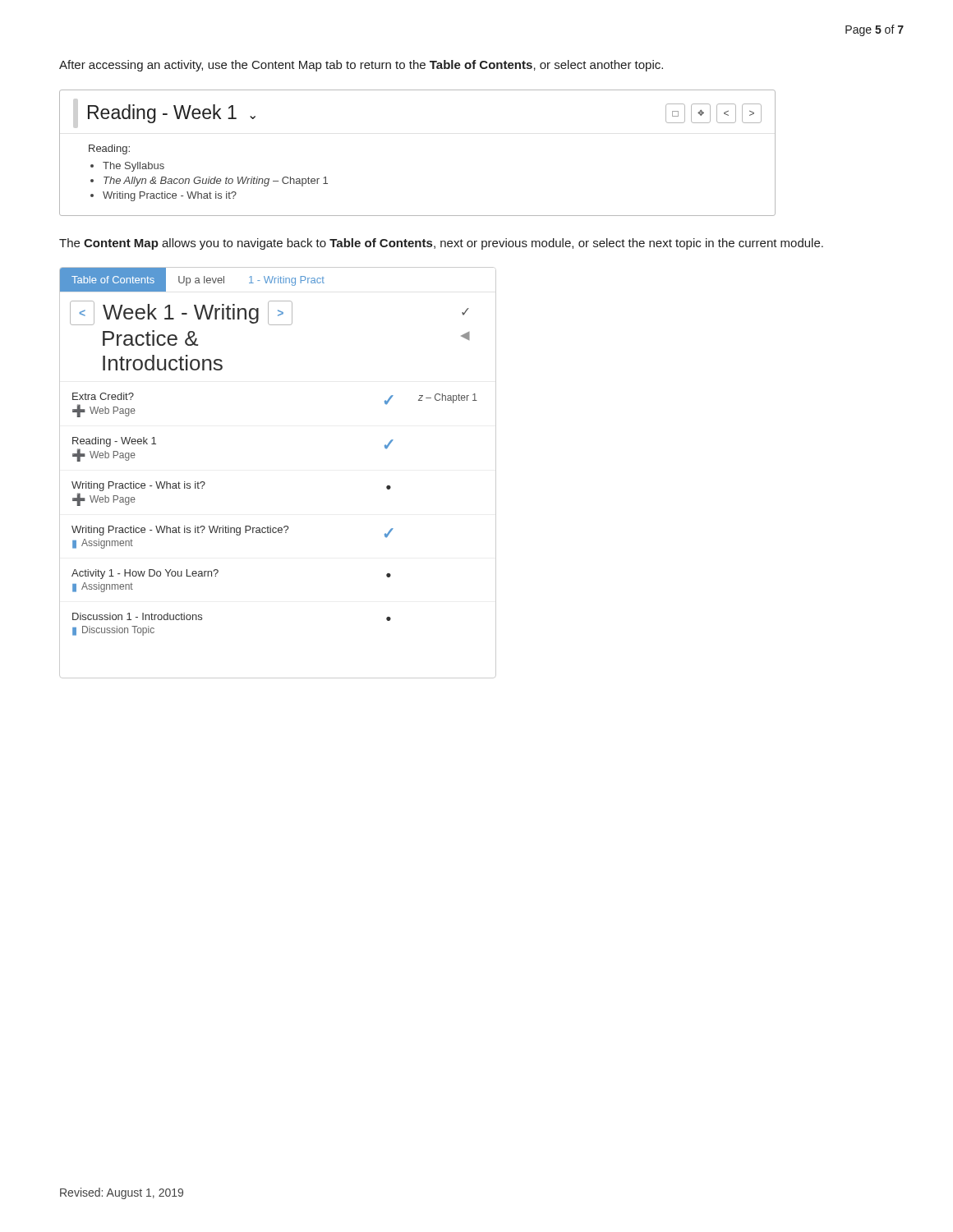Image resolution: width=953 pixels, height=1232 pixels.
Task: Select the block starting "After accessing an activity, use the Content"
Action: coord(362,64)
